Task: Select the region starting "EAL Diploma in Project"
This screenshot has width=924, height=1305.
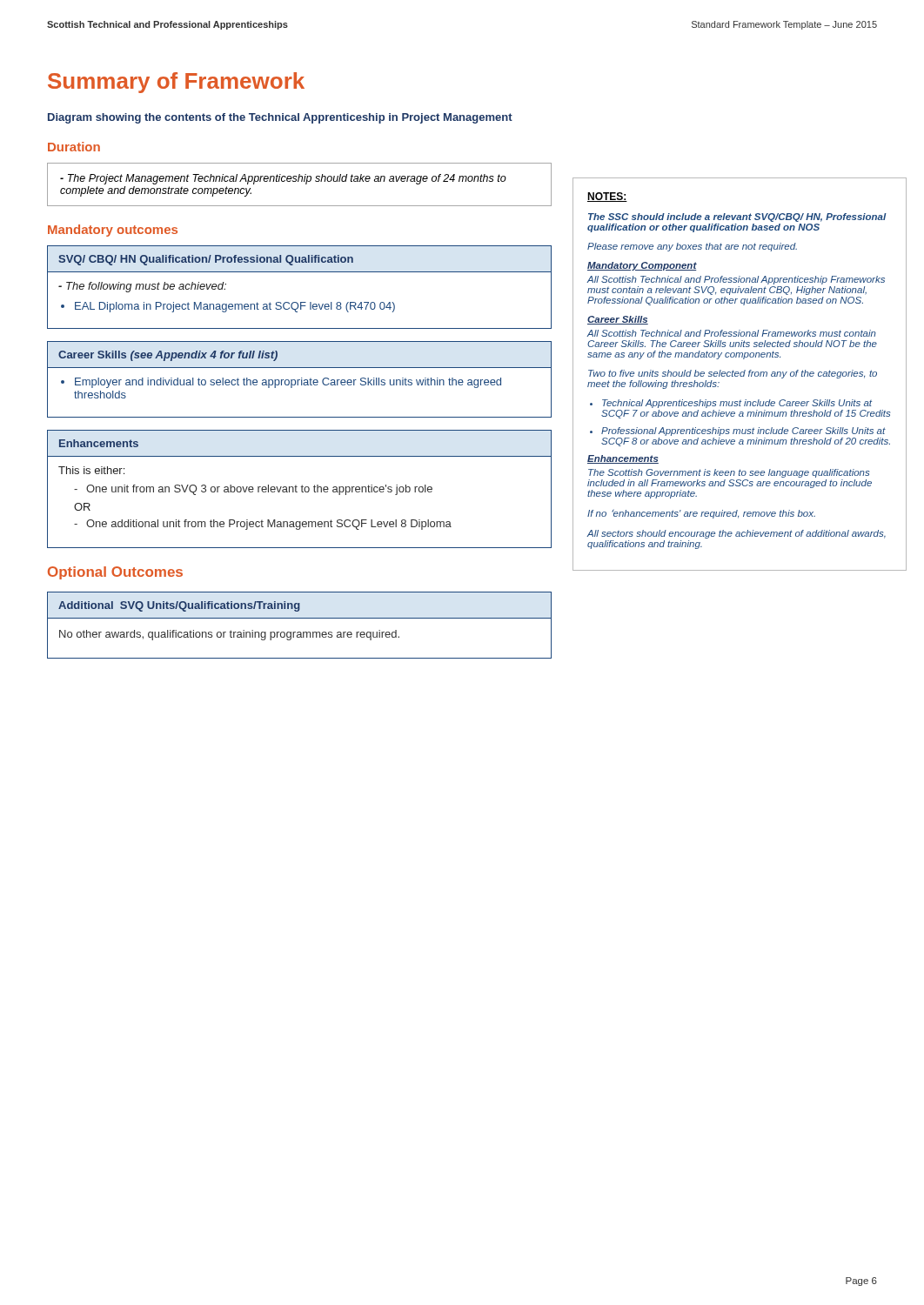Action: coord(235,306)
